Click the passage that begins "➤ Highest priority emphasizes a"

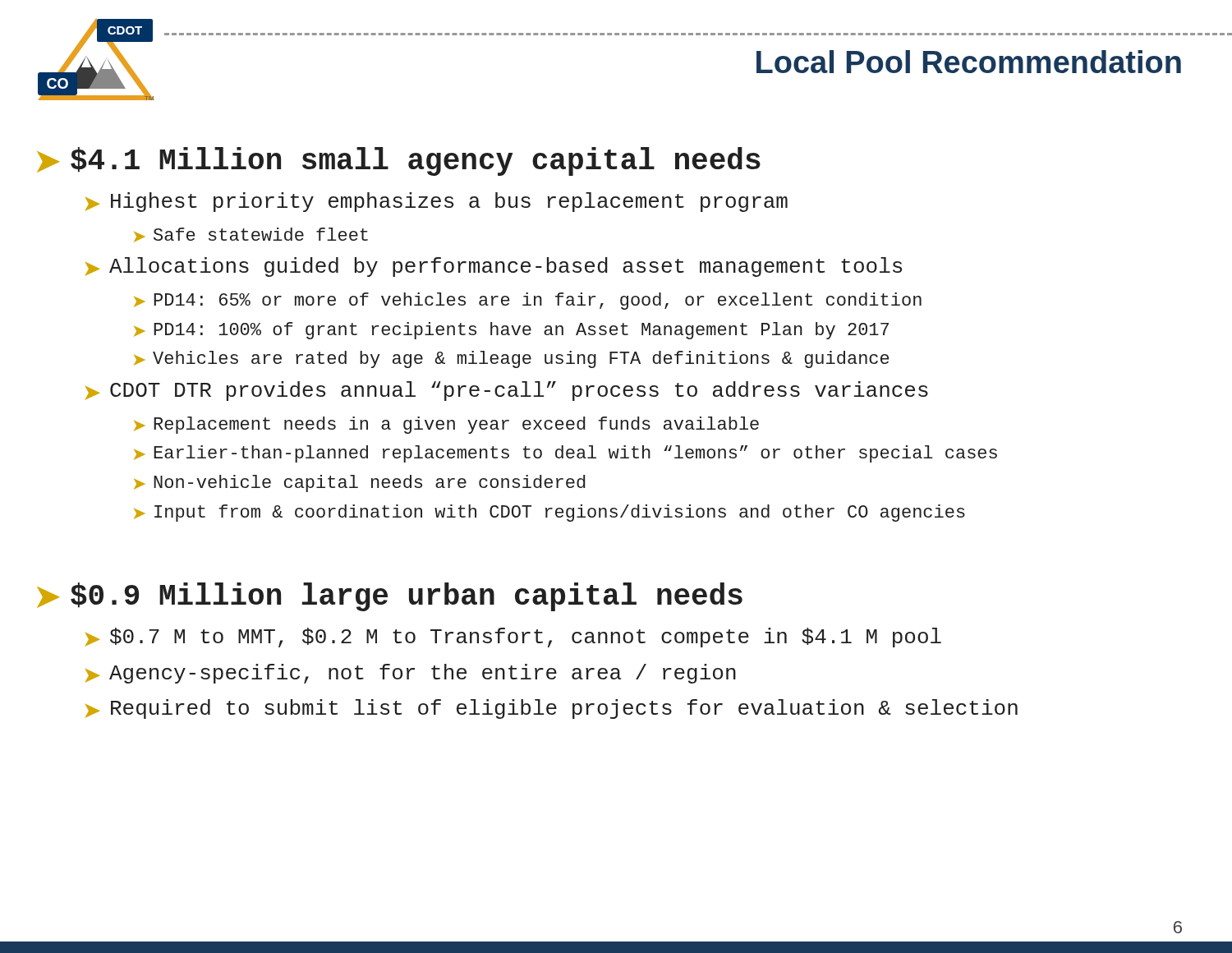click(x=435, y=203)
